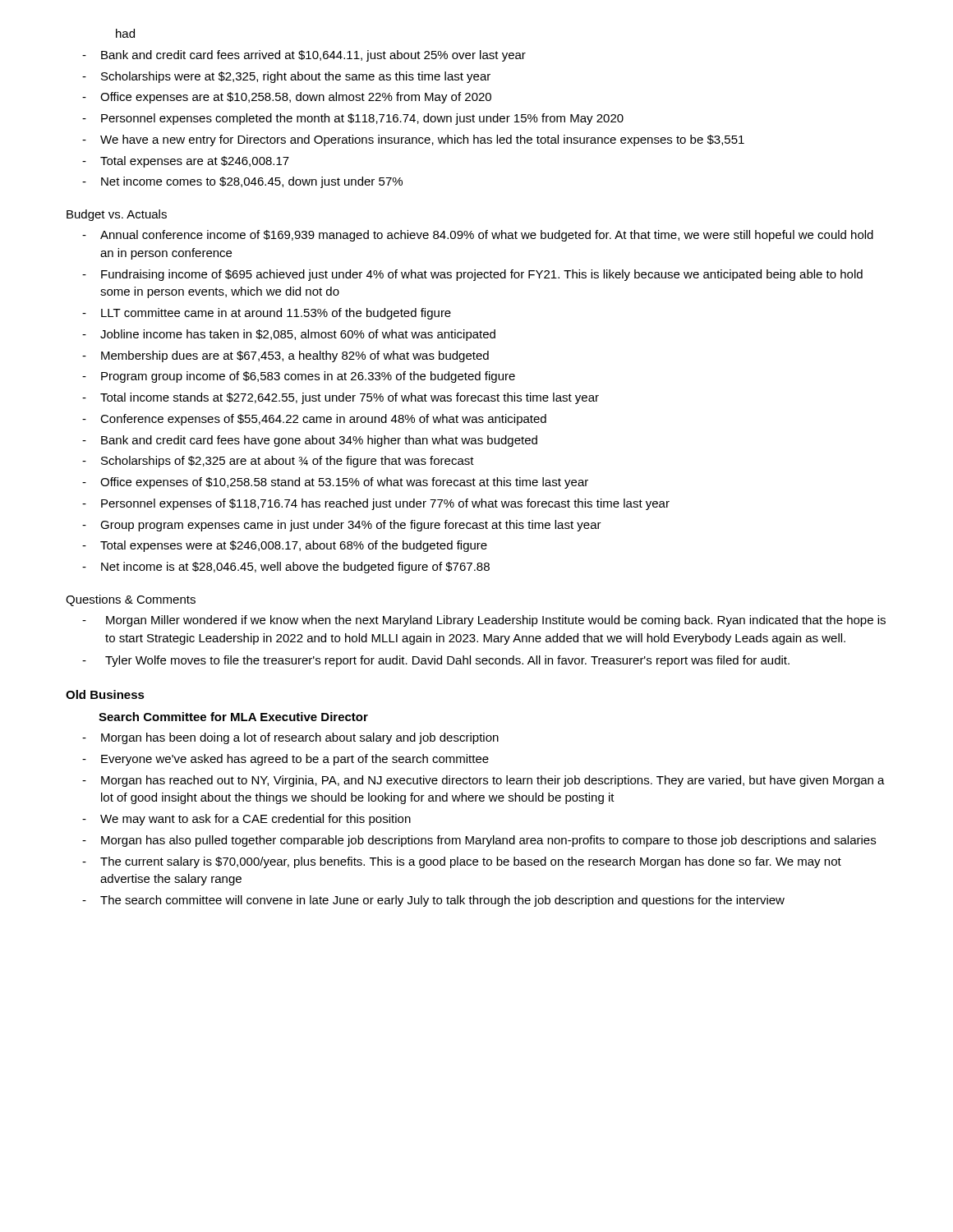Click on the passage starting "Office expenses of $10,258.58 stand at 53.15% of"
Screen dimensions: 1232x953
coord(344,482)
